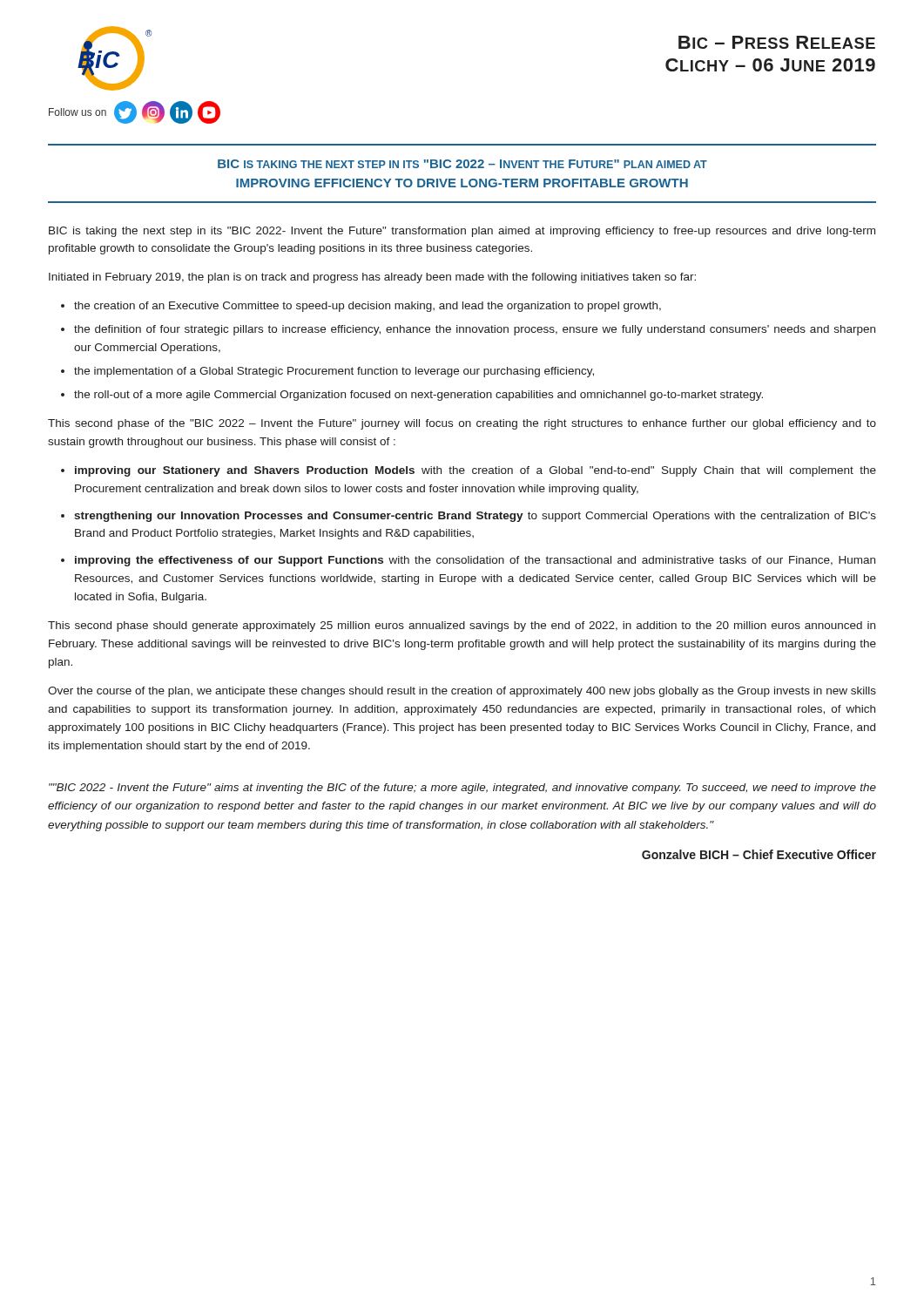
Task: Locate the block starting "BIC – PRESS RELEASE"
Action: point(771,54)
